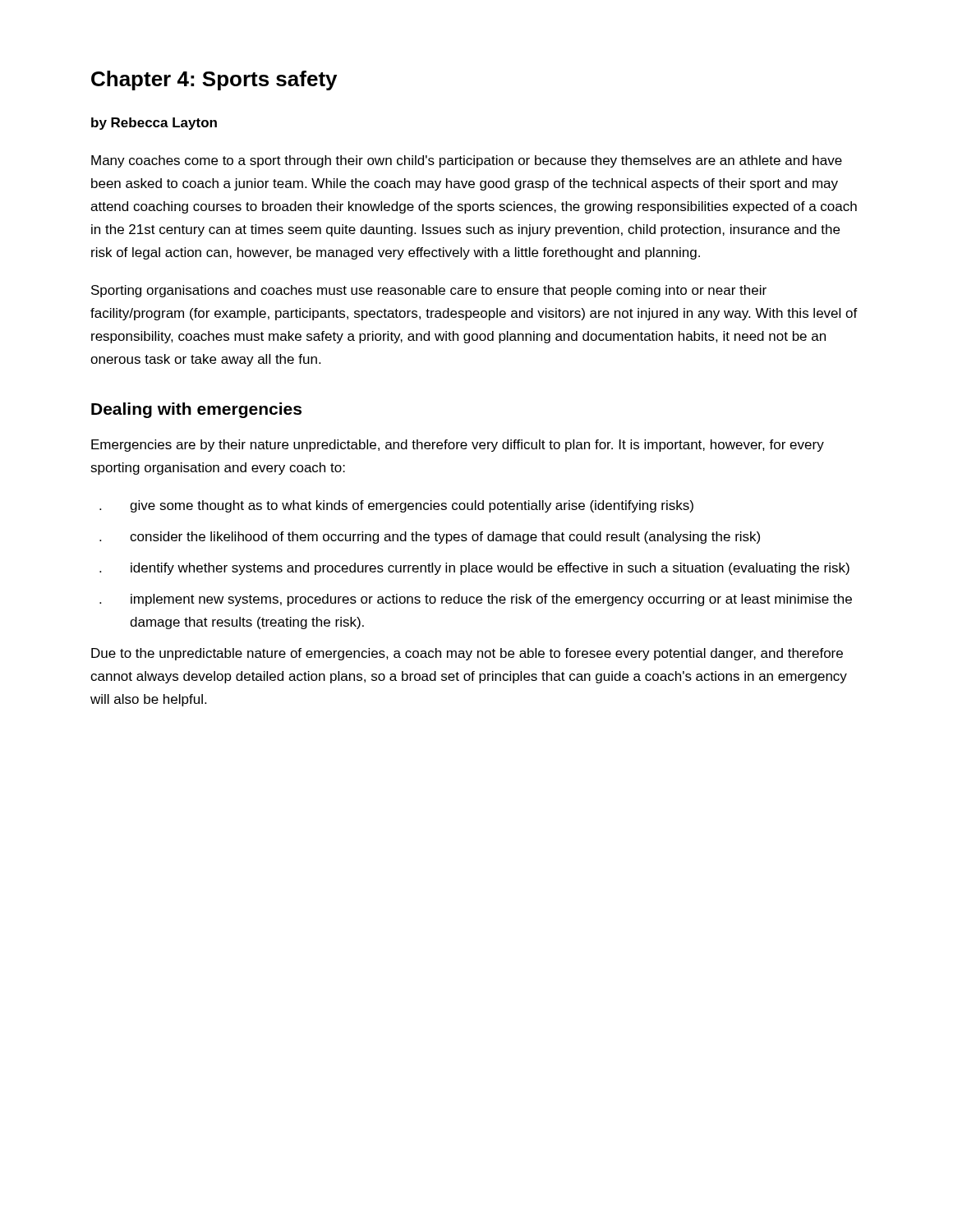Image resolution: width=953 pixels, height=1232 pixels.
Task: Click the passage that begins "Many coaches come to a sport through"
Action: (x=474, y=207)
